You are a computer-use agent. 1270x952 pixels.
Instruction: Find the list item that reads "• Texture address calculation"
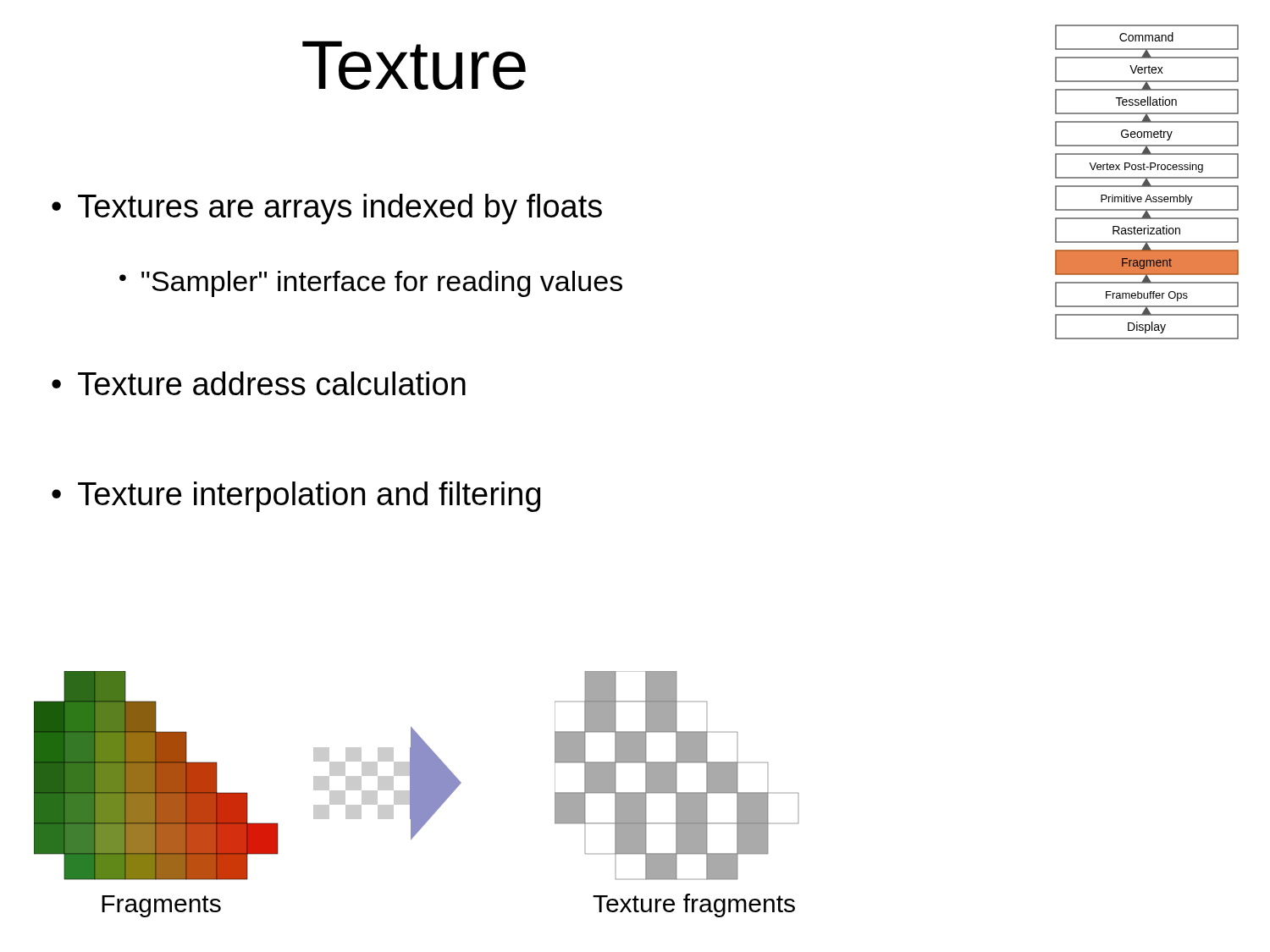259,385
